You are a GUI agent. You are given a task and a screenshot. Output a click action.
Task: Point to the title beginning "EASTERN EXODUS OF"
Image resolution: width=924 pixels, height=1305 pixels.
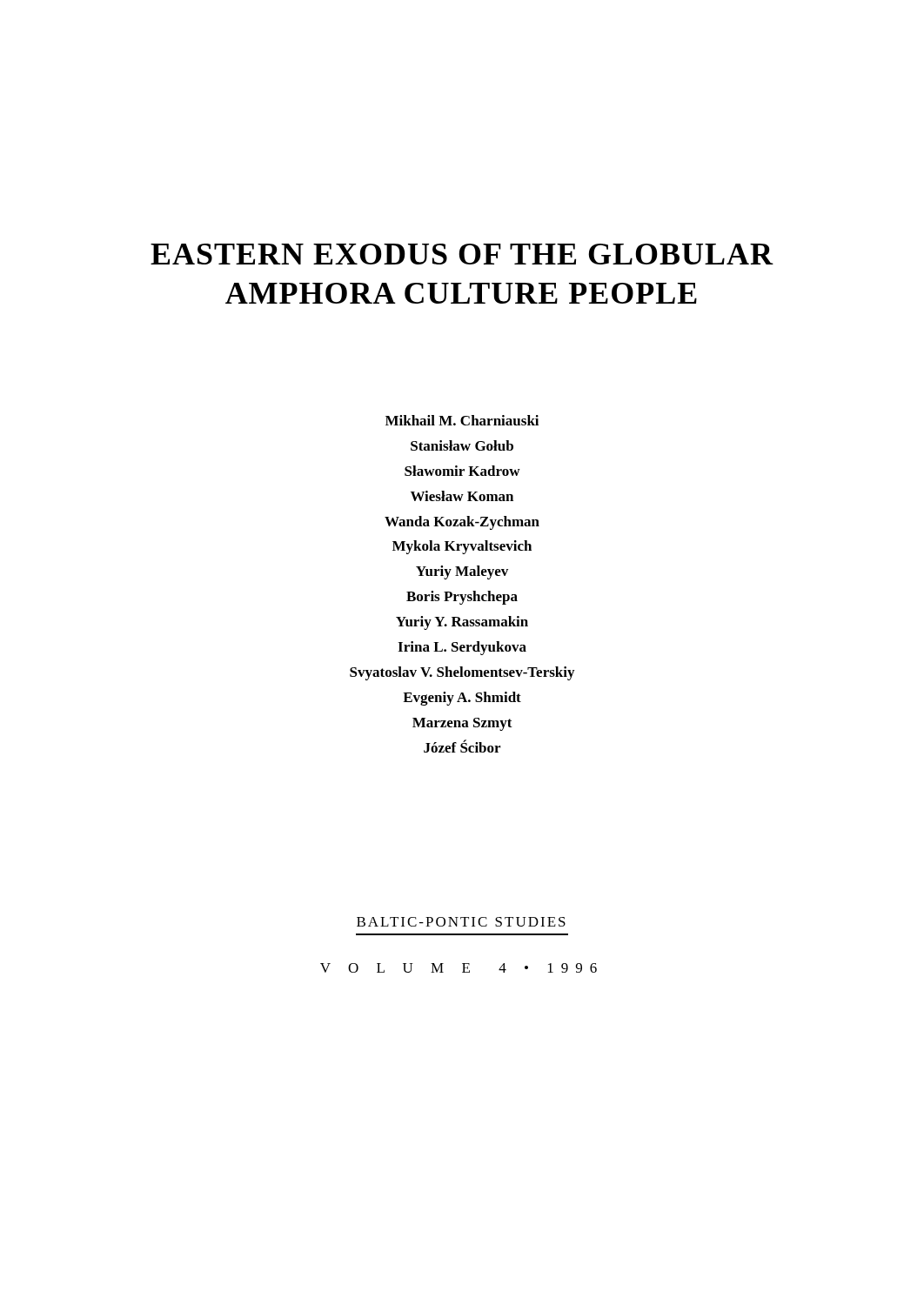click(x=462, y=274)
